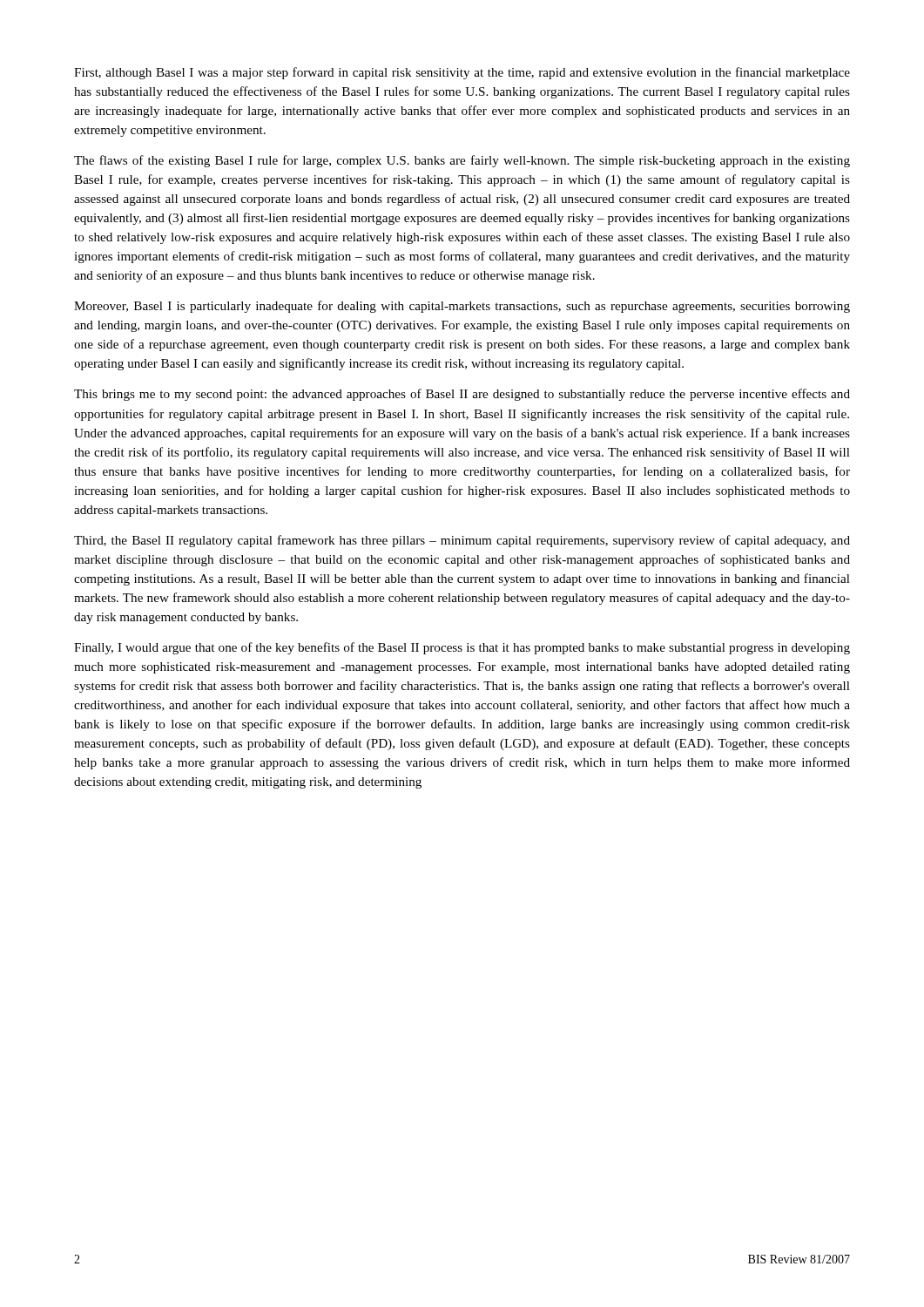924x1307 pixels.
Task: Locate the text block that says "First, although Basel I was a major"
Action: 462,101
